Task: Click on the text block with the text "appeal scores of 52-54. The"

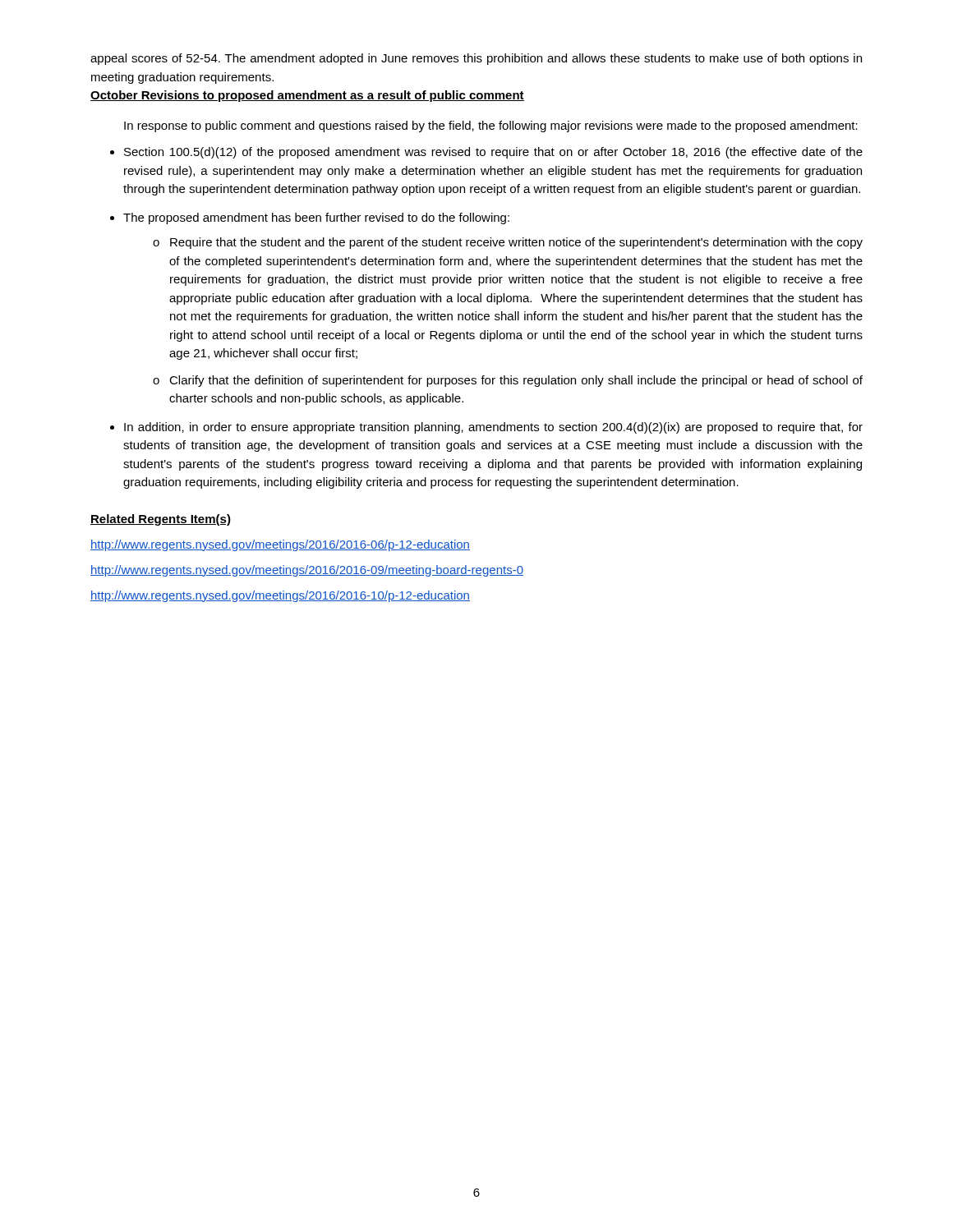Action: pos(476,59)
